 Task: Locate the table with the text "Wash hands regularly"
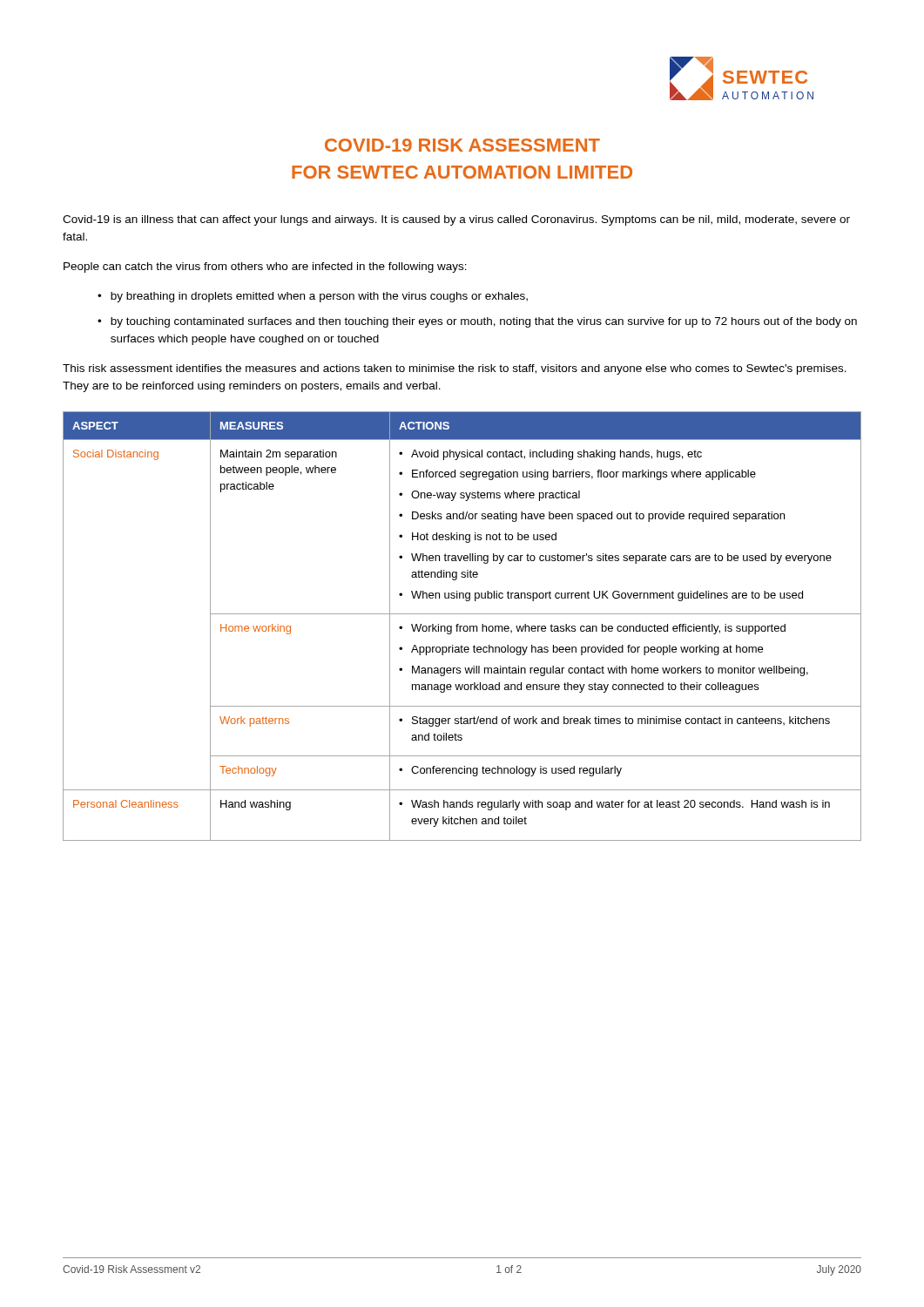point(462,626)
